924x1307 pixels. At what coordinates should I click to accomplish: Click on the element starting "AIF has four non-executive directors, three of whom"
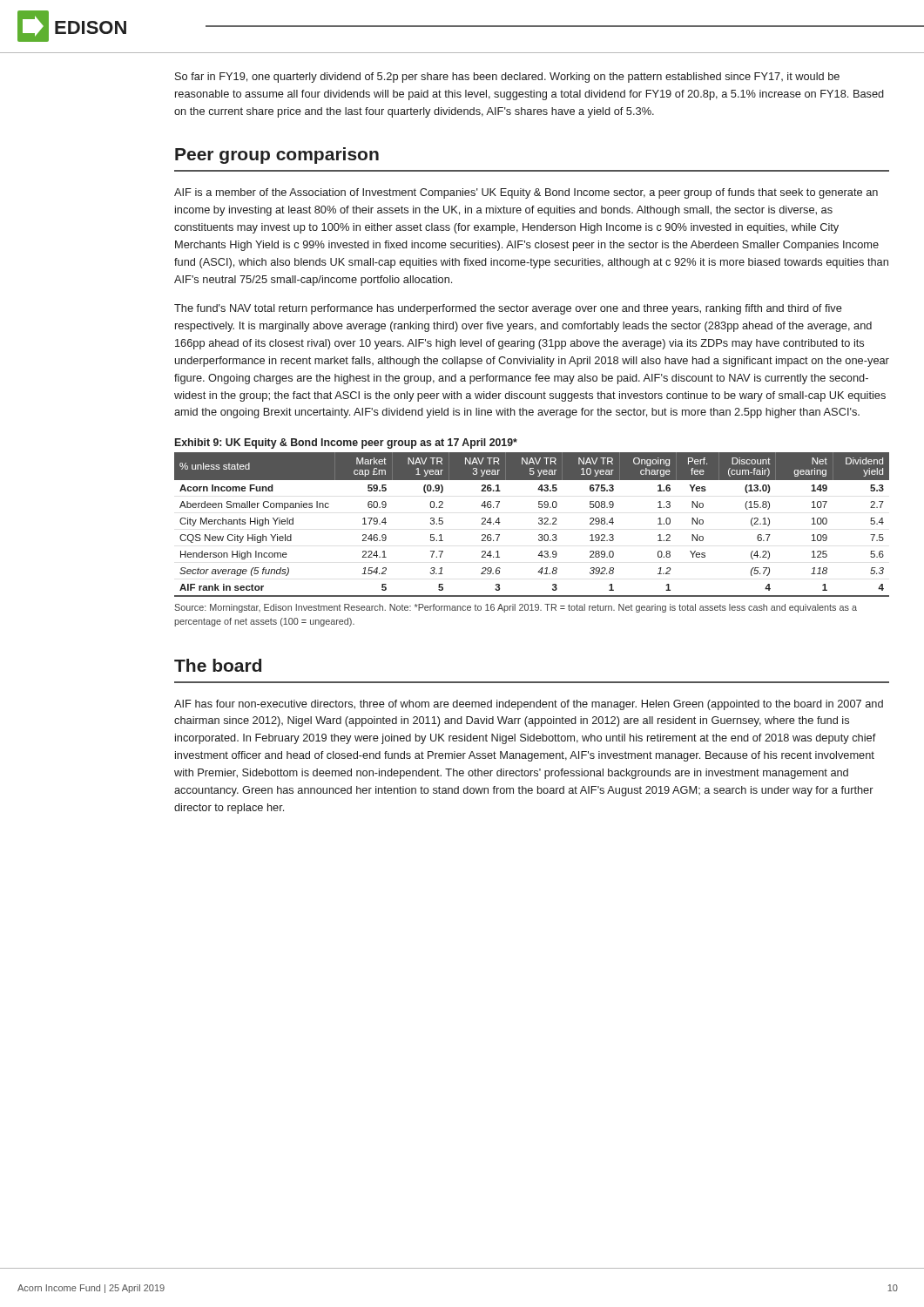(529, 755)
